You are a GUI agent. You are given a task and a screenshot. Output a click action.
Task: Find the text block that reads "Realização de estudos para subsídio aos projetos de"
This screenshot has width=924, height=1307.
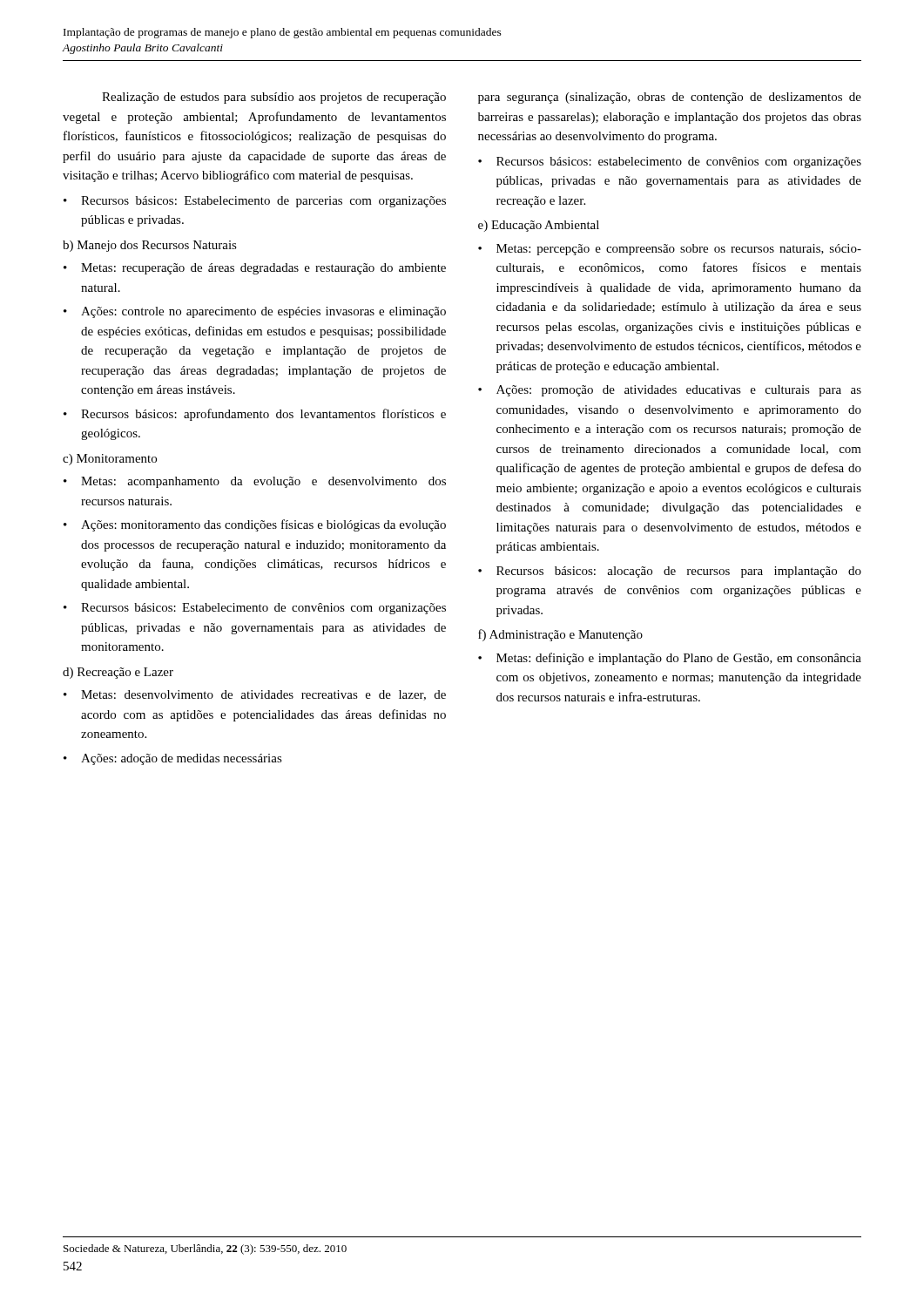[255, 136]
